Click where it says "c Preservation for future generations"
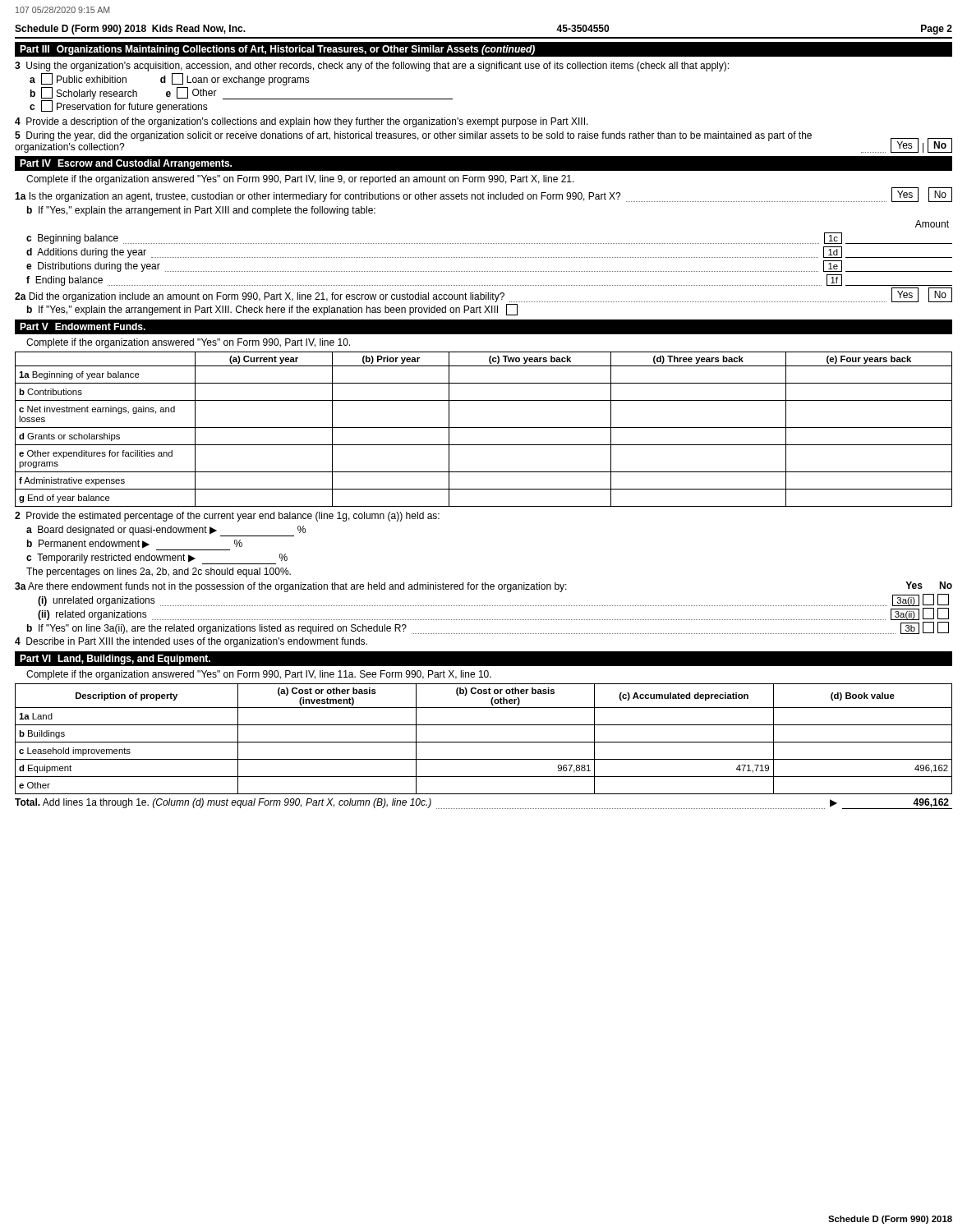 point(119,107)
